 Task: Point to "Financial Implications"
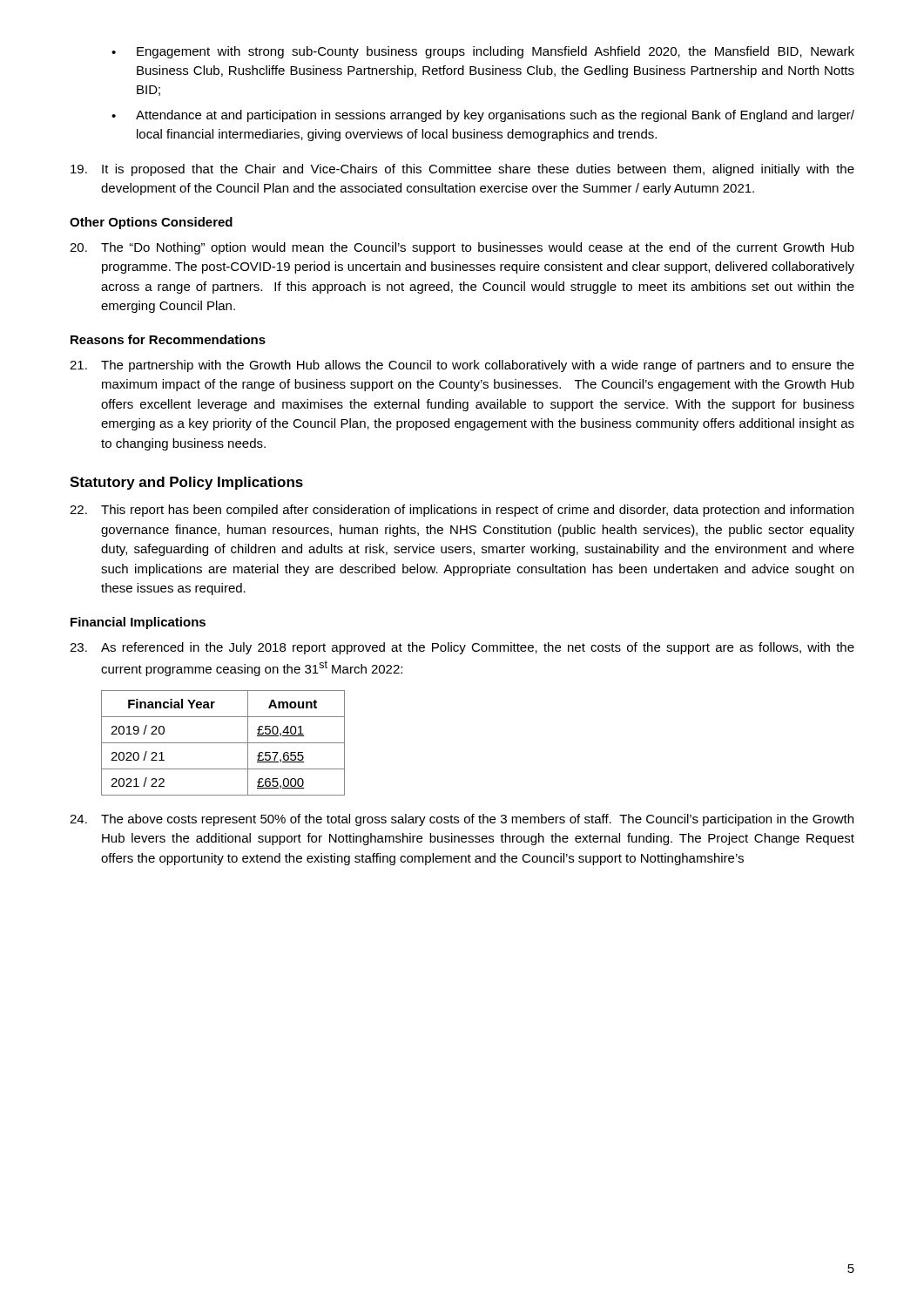click(138, 621)
